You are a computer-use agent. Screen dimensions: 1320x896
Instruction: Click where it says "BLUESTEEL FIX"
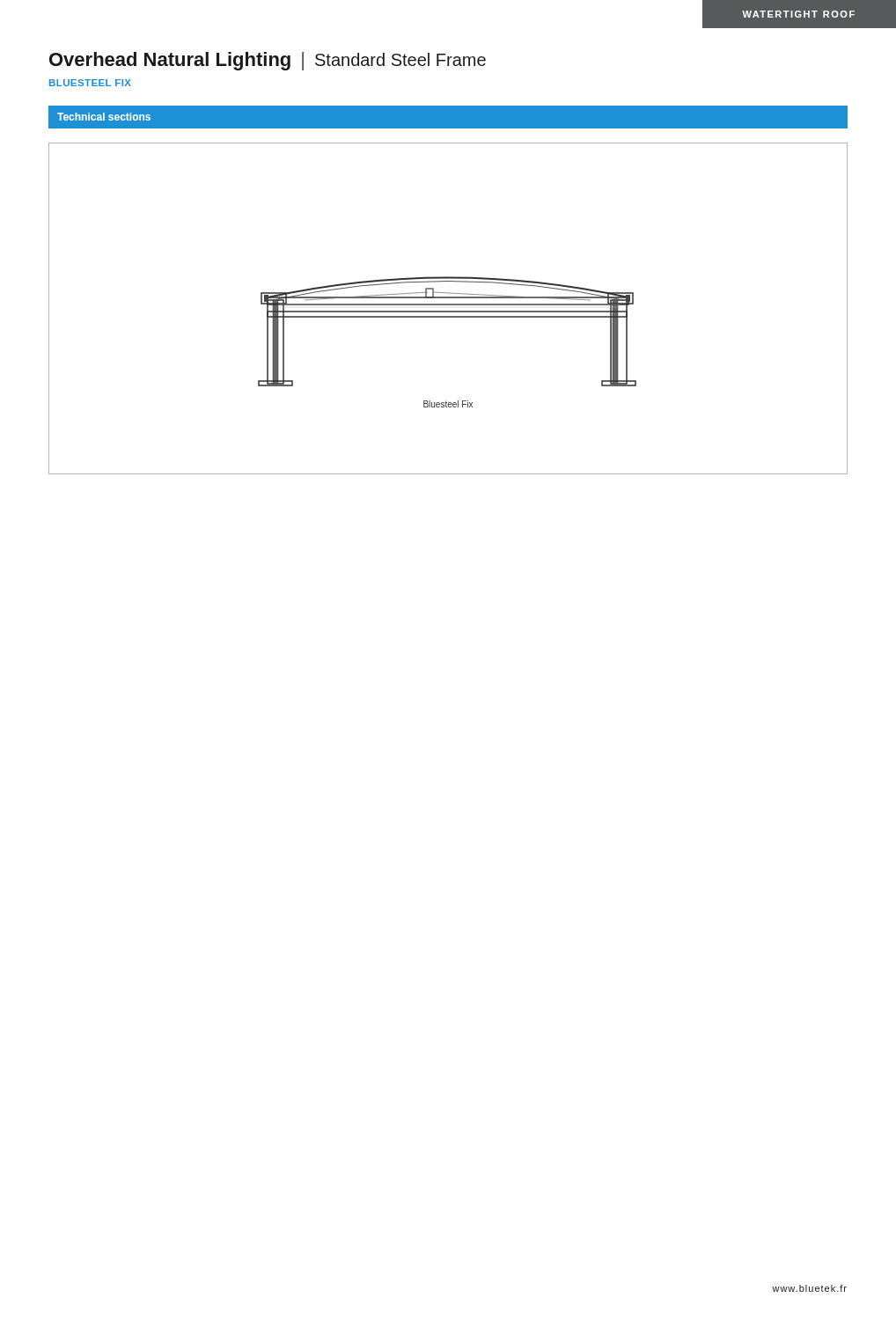click(x=90, y=83)
